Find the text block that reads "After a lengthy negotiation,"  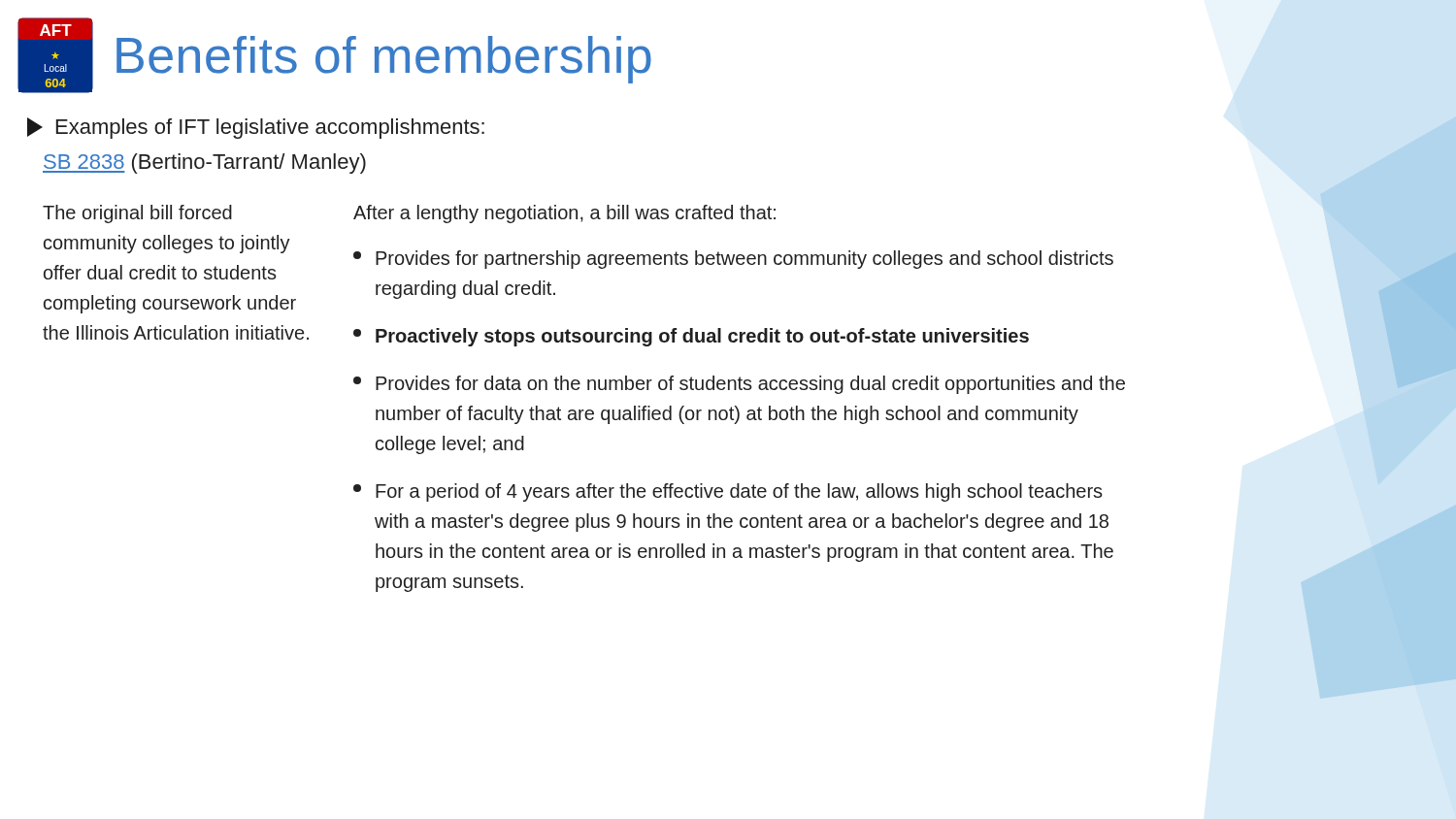click(x=565, y=212)
